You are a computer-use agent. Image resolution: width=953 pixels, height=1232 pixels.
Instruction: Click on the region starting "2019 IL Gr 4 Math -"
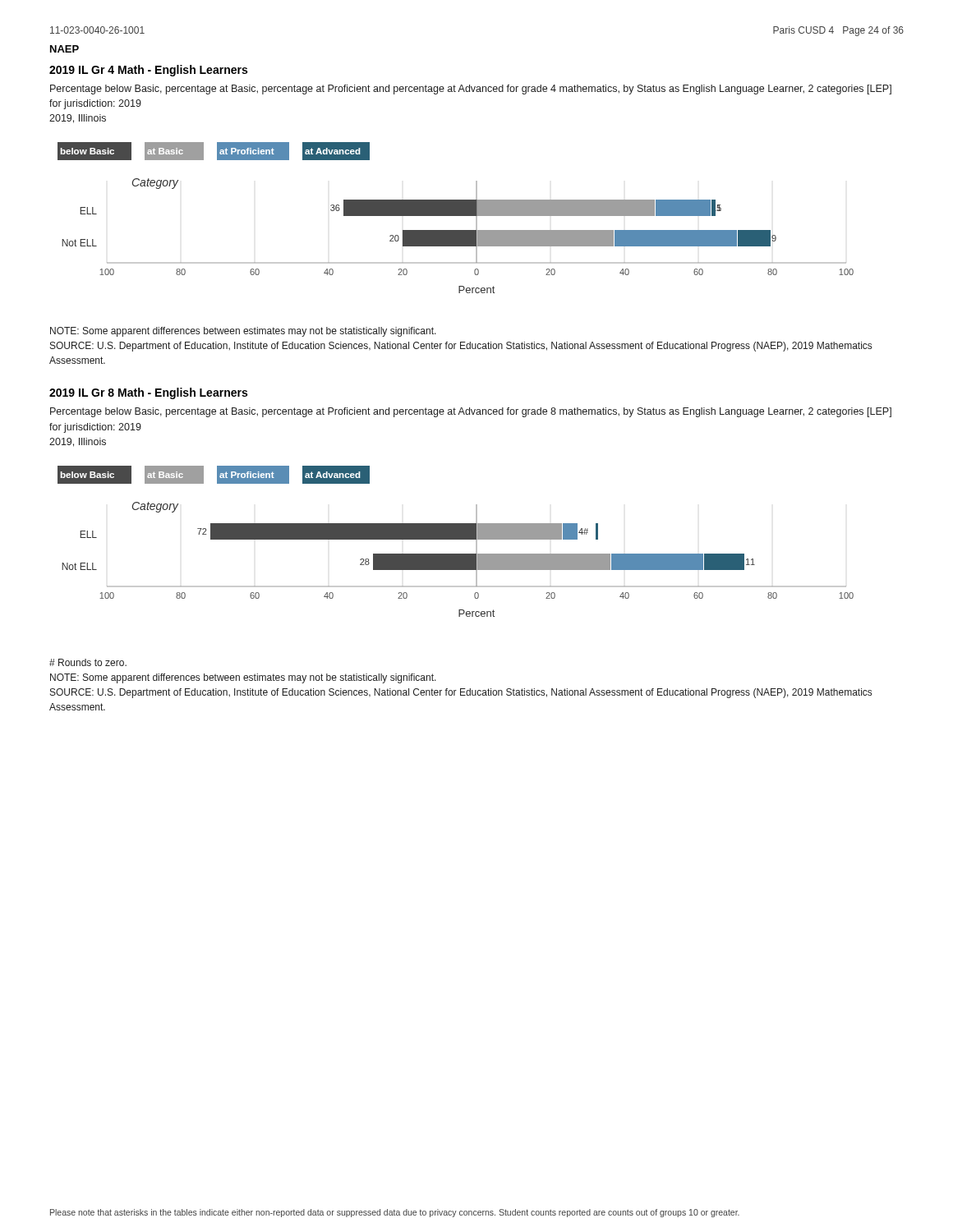pos(149,70)
